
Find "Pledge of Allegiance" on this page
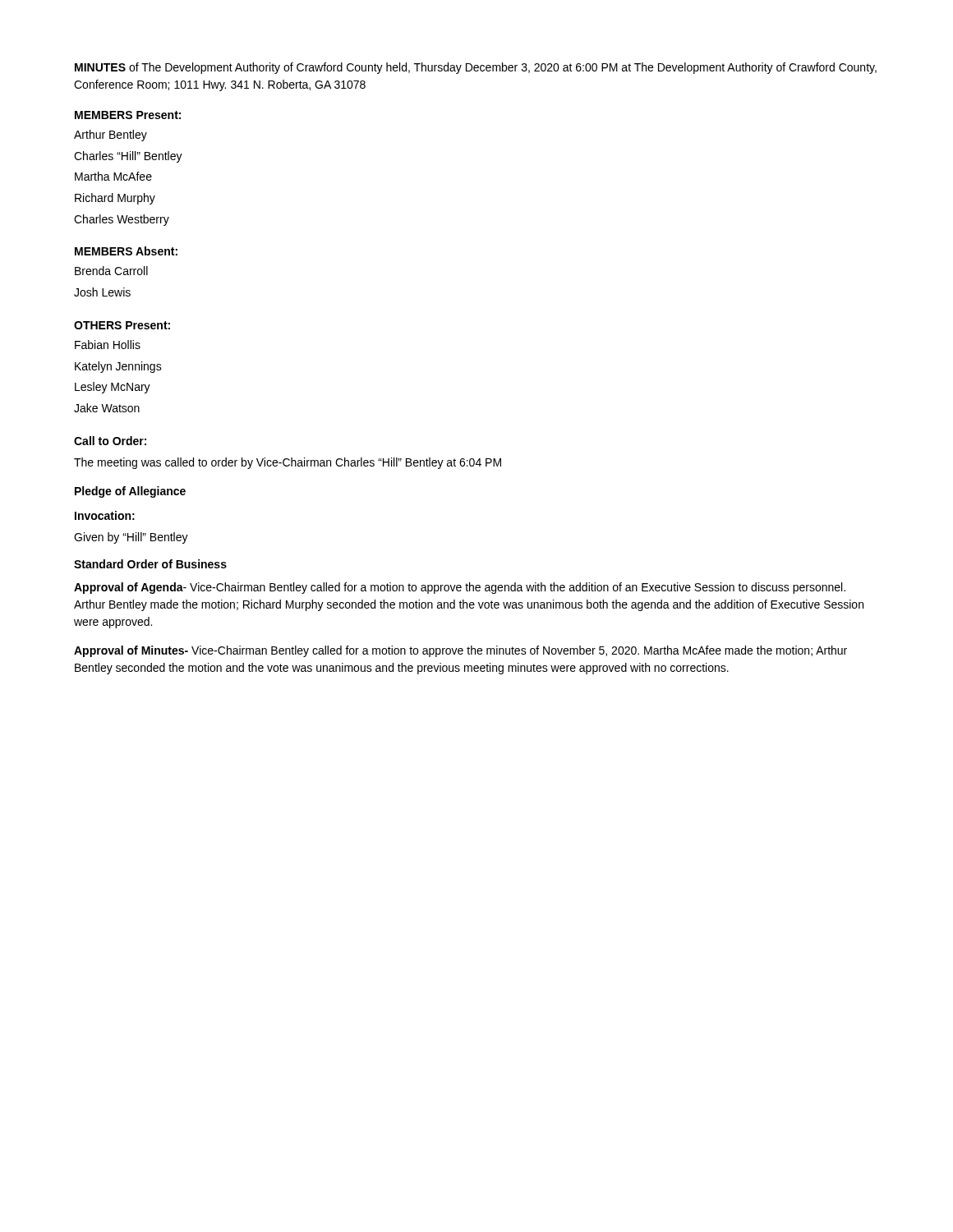[x=130, y=491]
